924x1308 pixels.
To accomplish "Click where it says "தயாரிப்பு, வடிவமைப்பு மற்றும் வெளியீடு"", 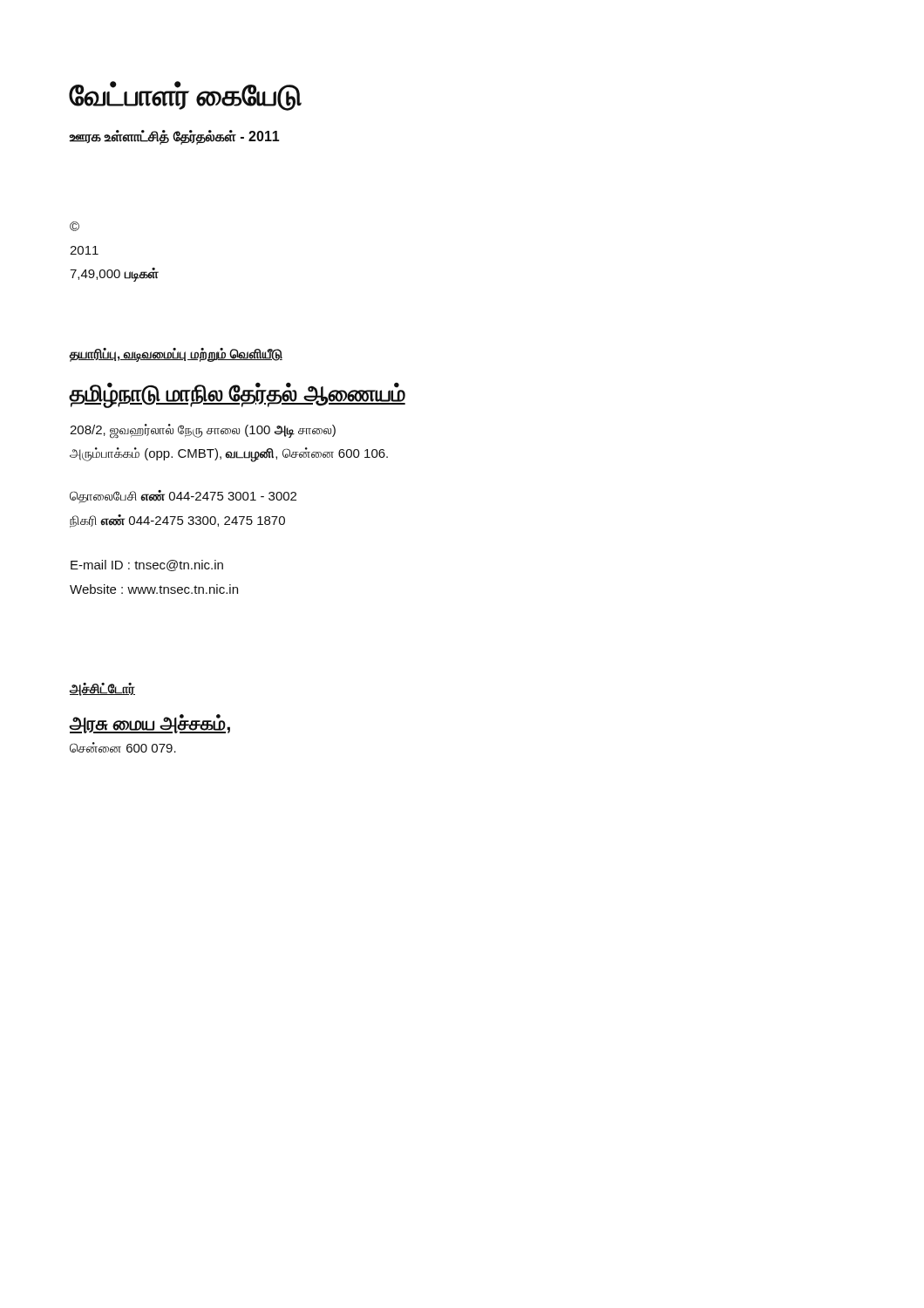I will point(176,354).
